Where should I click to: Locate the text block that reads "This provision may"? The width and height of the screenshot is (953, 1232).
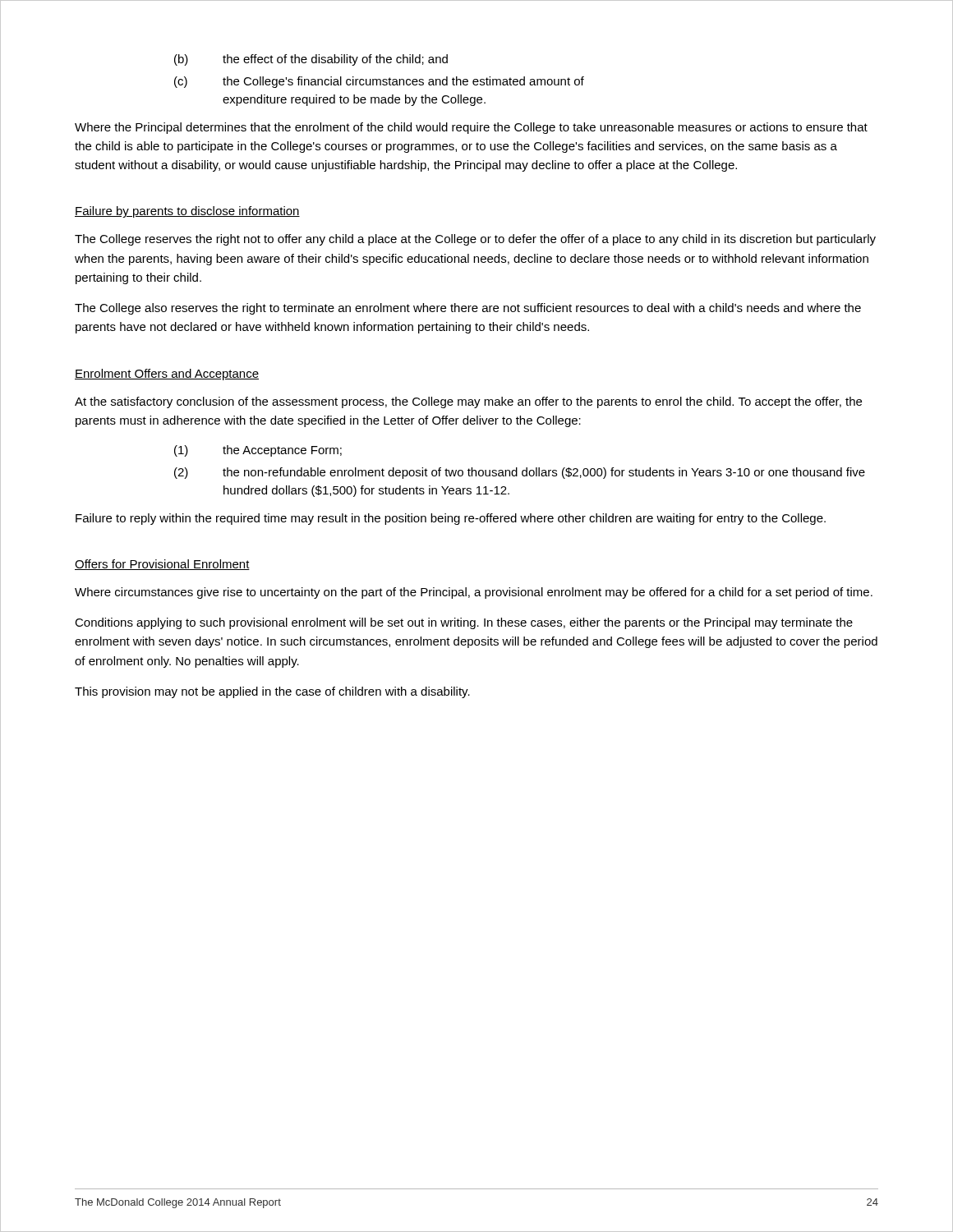click(476, 691)
